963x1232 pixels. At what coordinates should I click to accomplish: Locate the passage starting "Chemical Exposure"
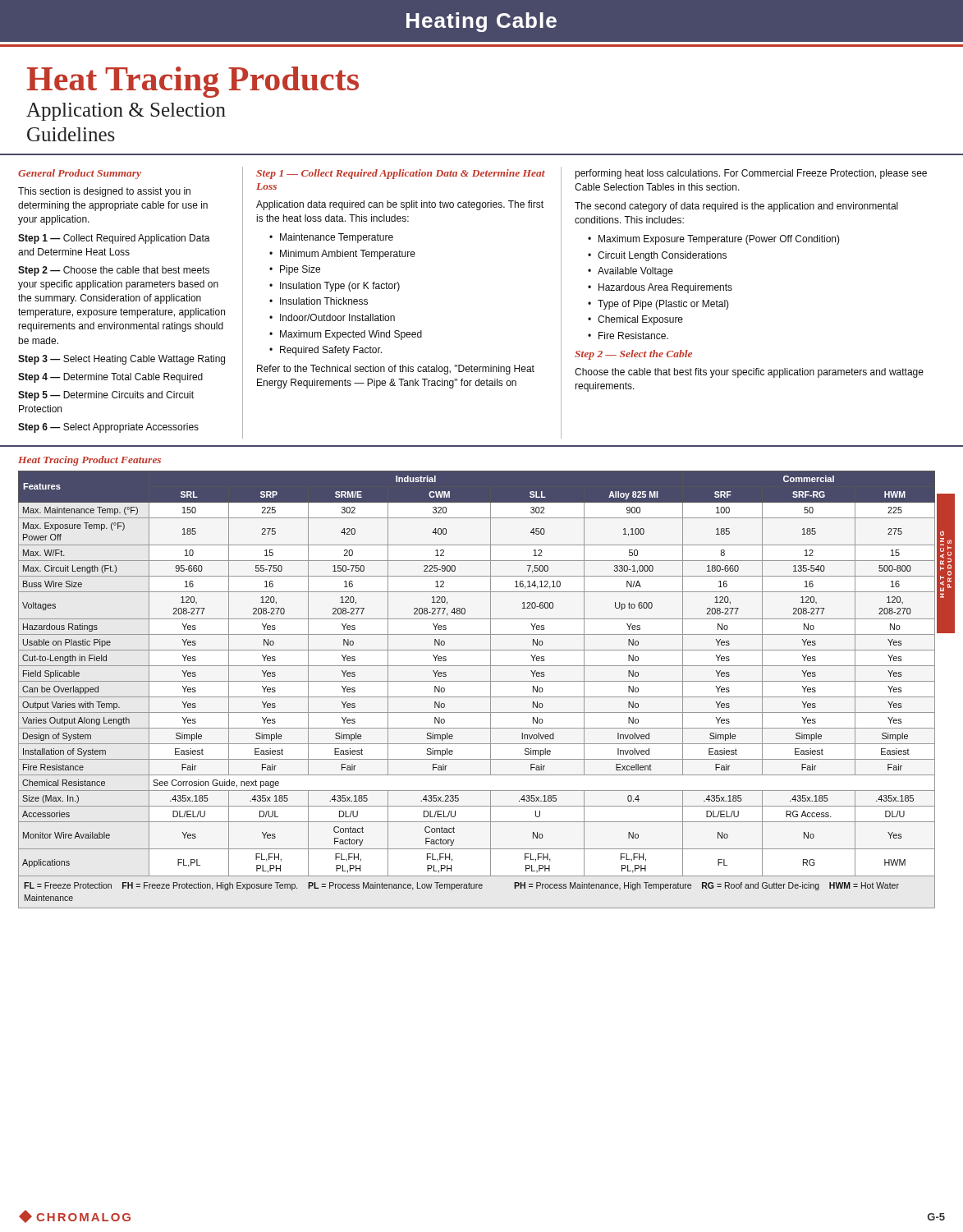click(x=640, y=320)
